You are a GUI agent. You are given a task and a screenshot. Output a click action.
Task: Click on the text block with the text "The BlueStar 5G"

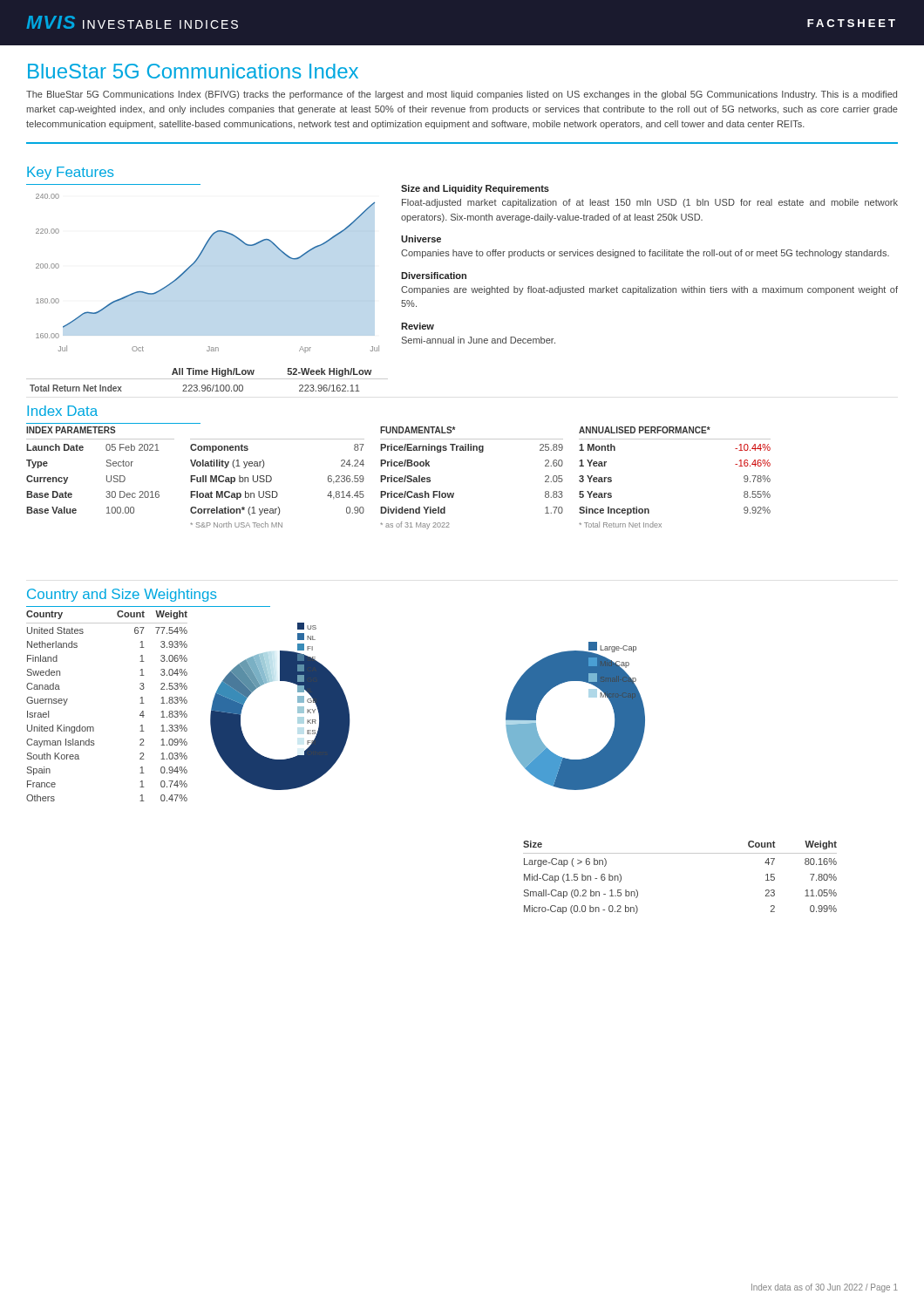(x=462, y=110)
